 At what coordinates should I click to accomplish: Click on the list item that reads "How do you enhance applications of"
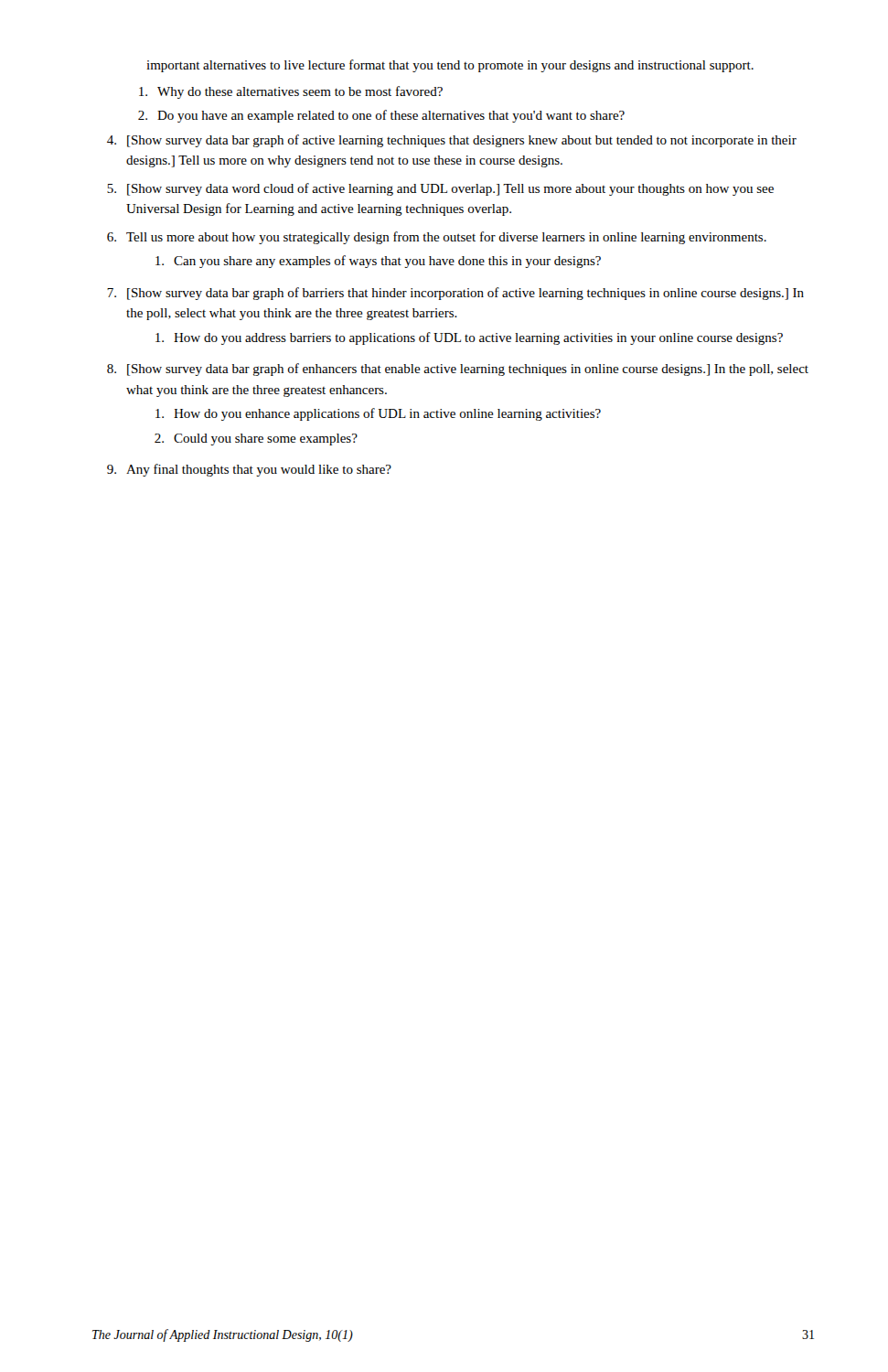tap(373, 414)
